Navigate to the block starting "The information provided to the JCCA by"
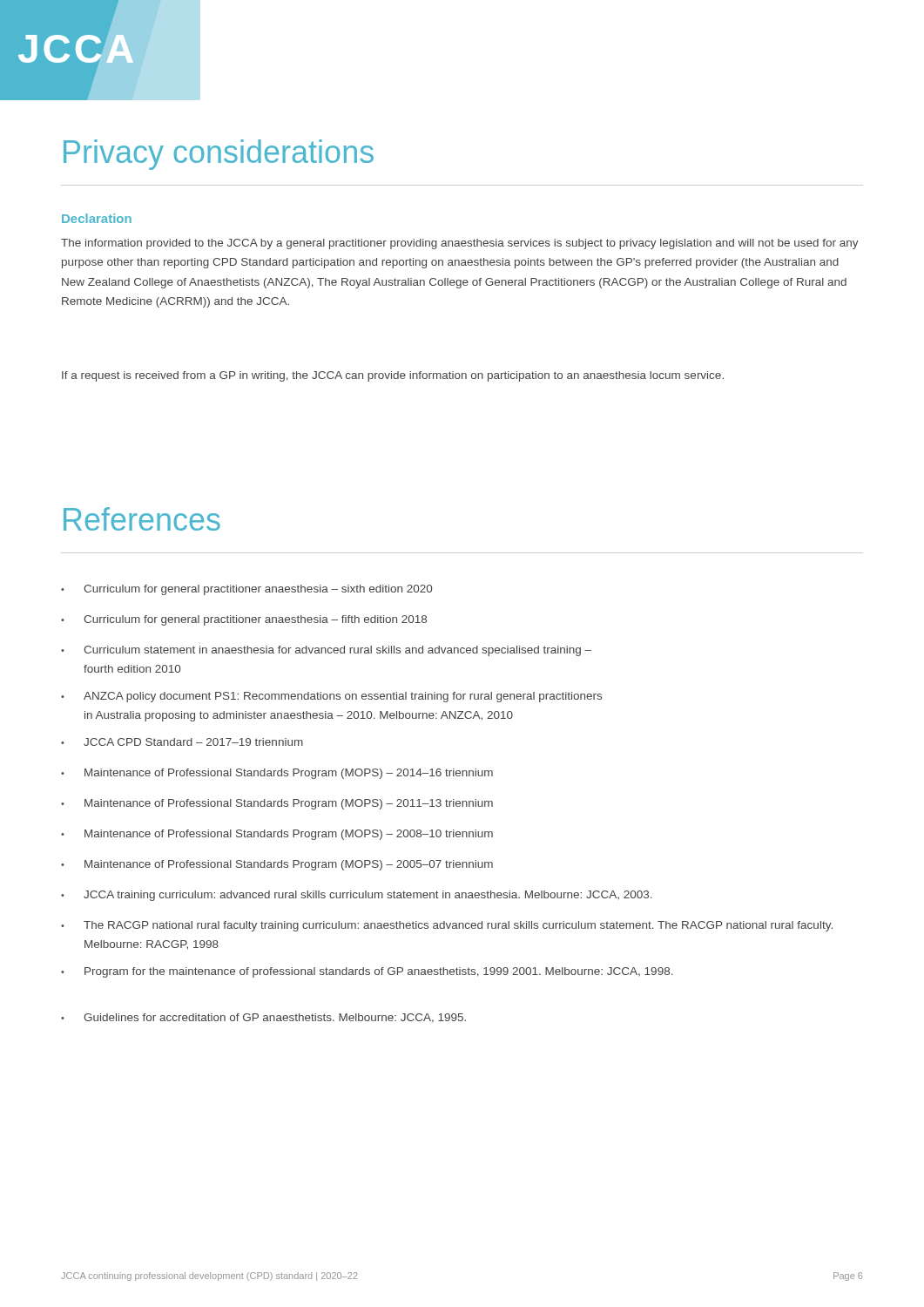 (x=462, y=272)
